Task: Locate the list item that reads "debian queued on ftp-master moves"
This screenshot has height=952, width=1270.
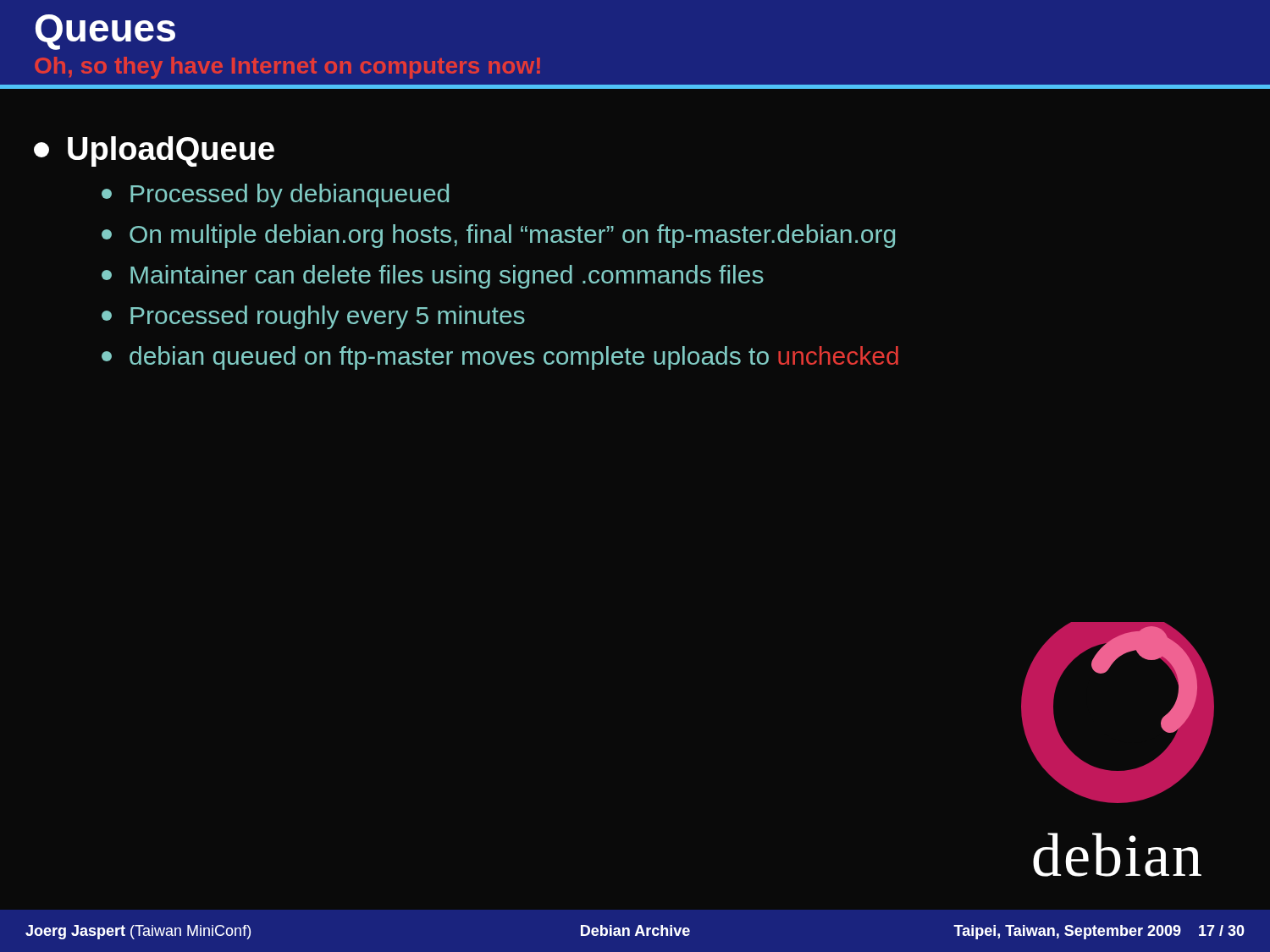Action: (501, 356)
